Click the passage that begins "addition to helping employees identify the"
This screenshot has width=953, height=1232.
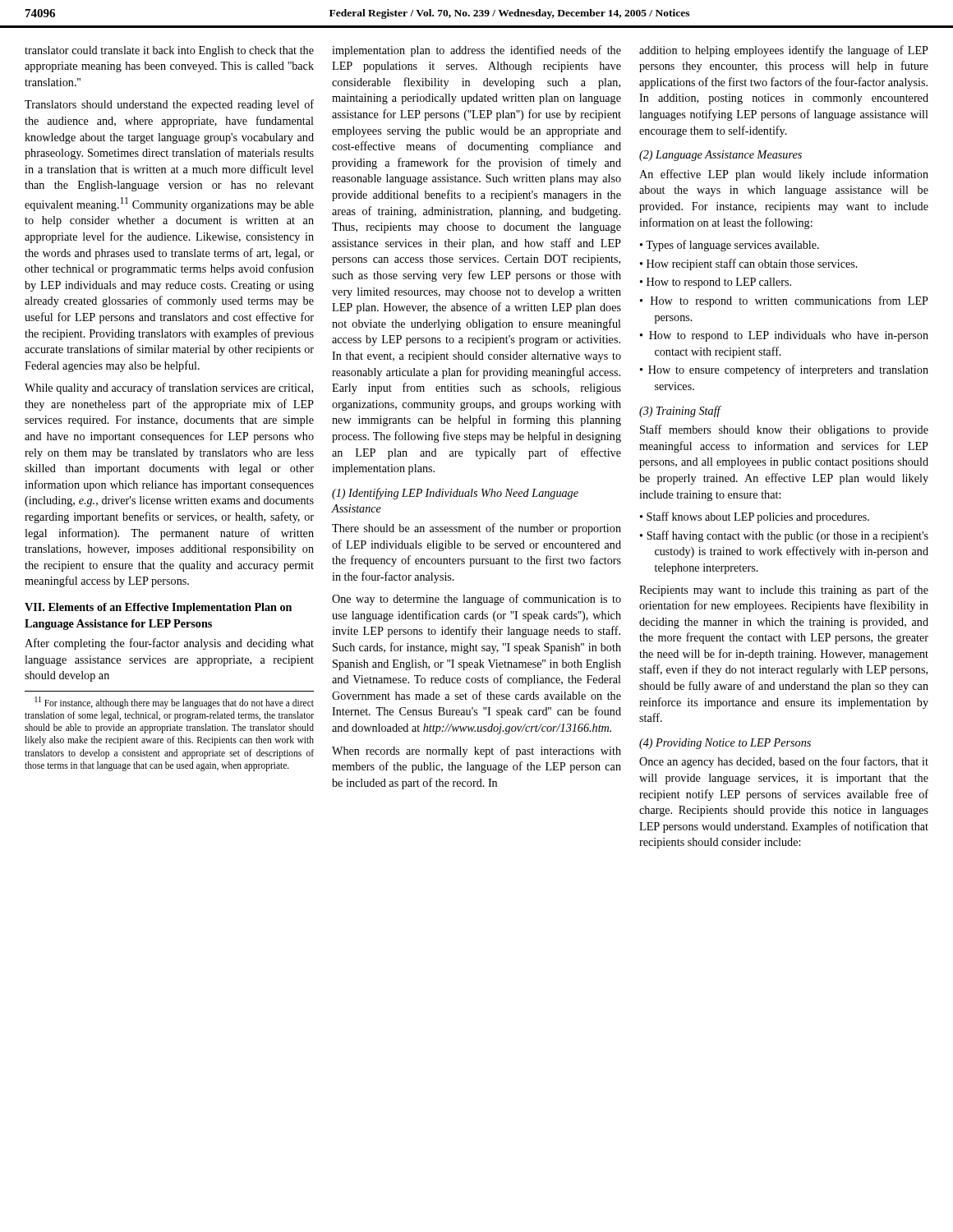click(784, 91)
